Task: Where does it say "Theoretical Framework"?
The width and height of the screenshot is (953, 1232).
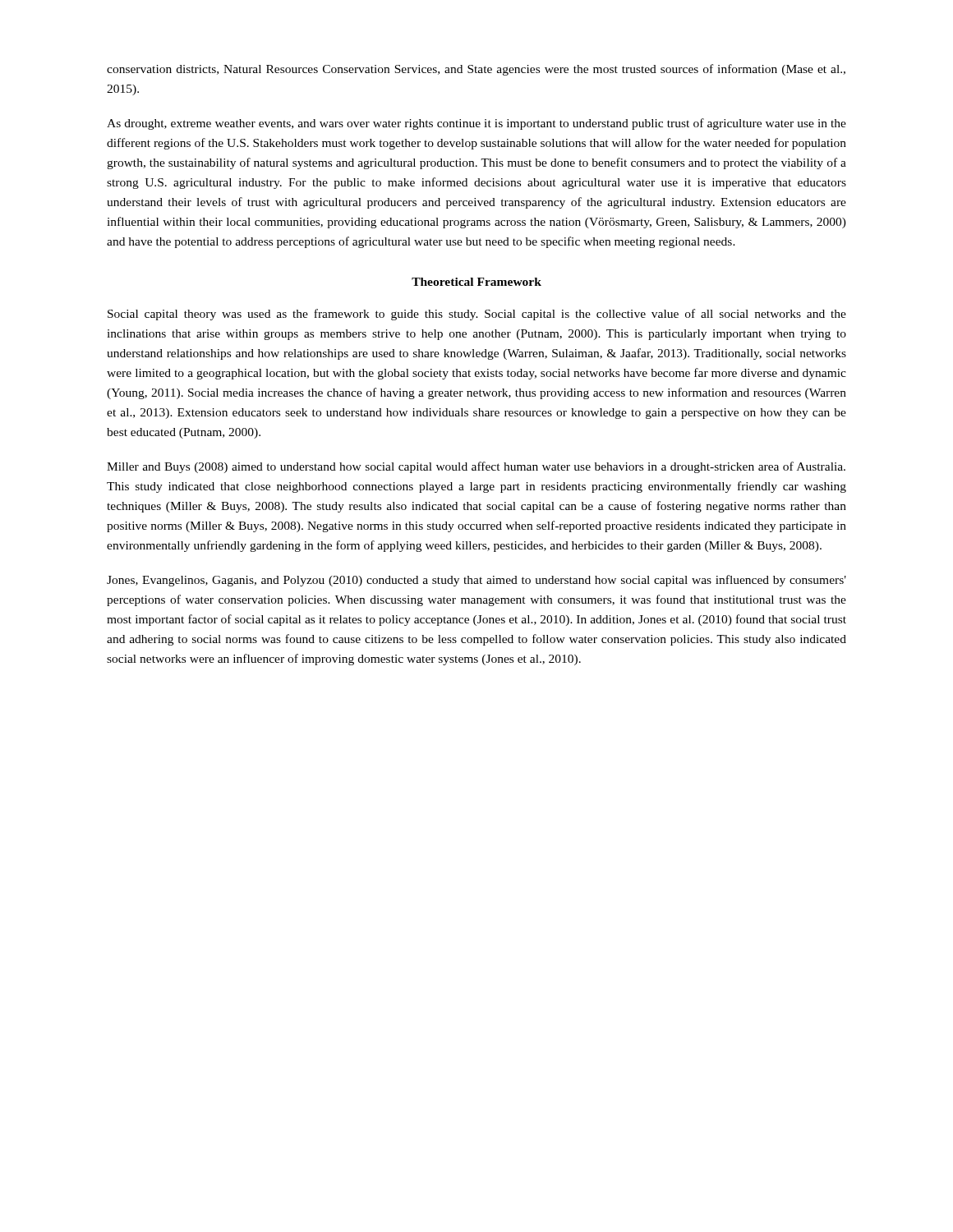Action: point(476,281)
